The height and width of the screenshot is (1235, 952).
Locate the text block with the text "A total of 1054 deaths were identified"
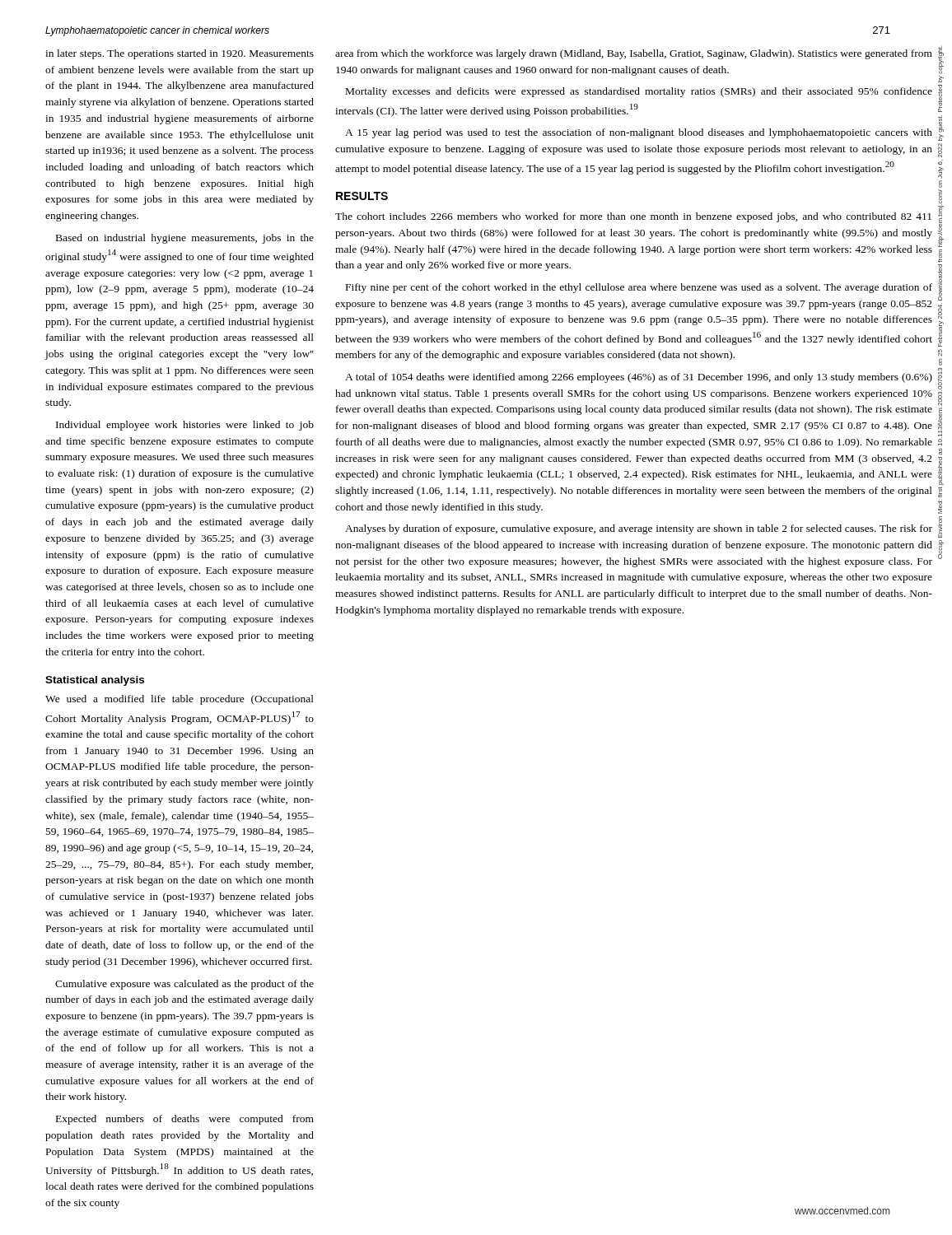tap(634, 442)
